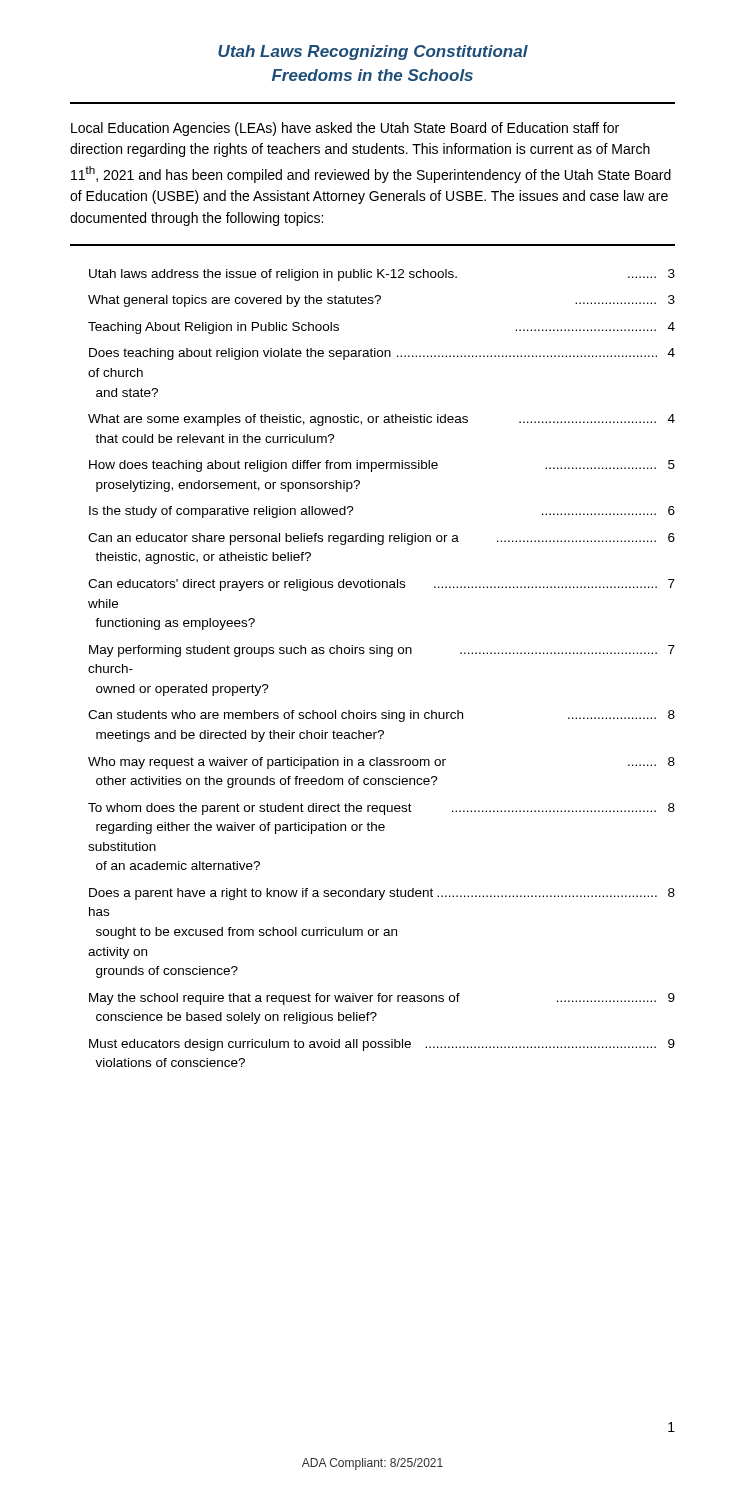Point to the passage starting "Must educators design curriculum to"
Screen dimensions: 1500x745
point(381,1053)
